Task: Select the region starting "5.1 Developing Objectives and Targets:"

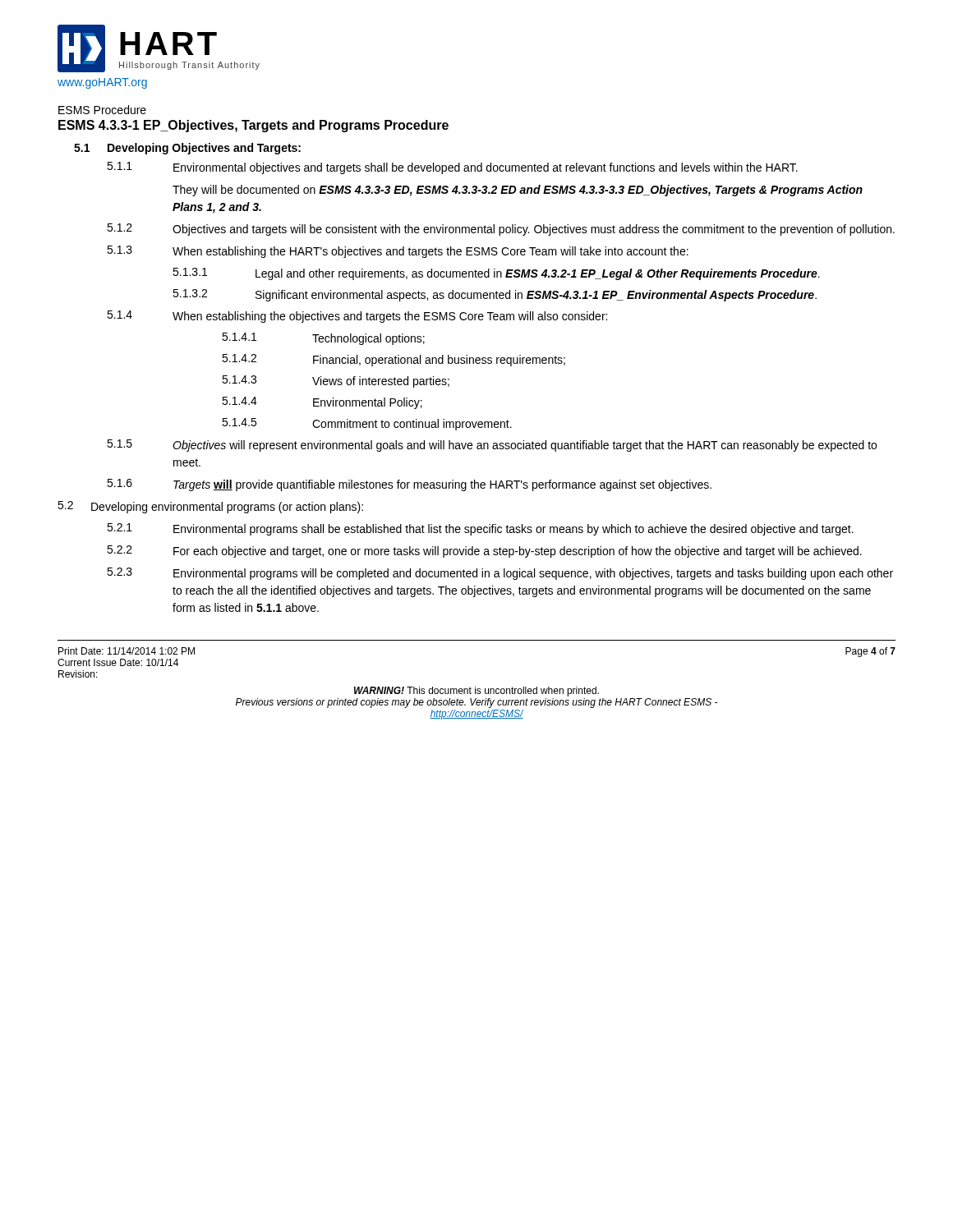Action: tap(188, 148)
